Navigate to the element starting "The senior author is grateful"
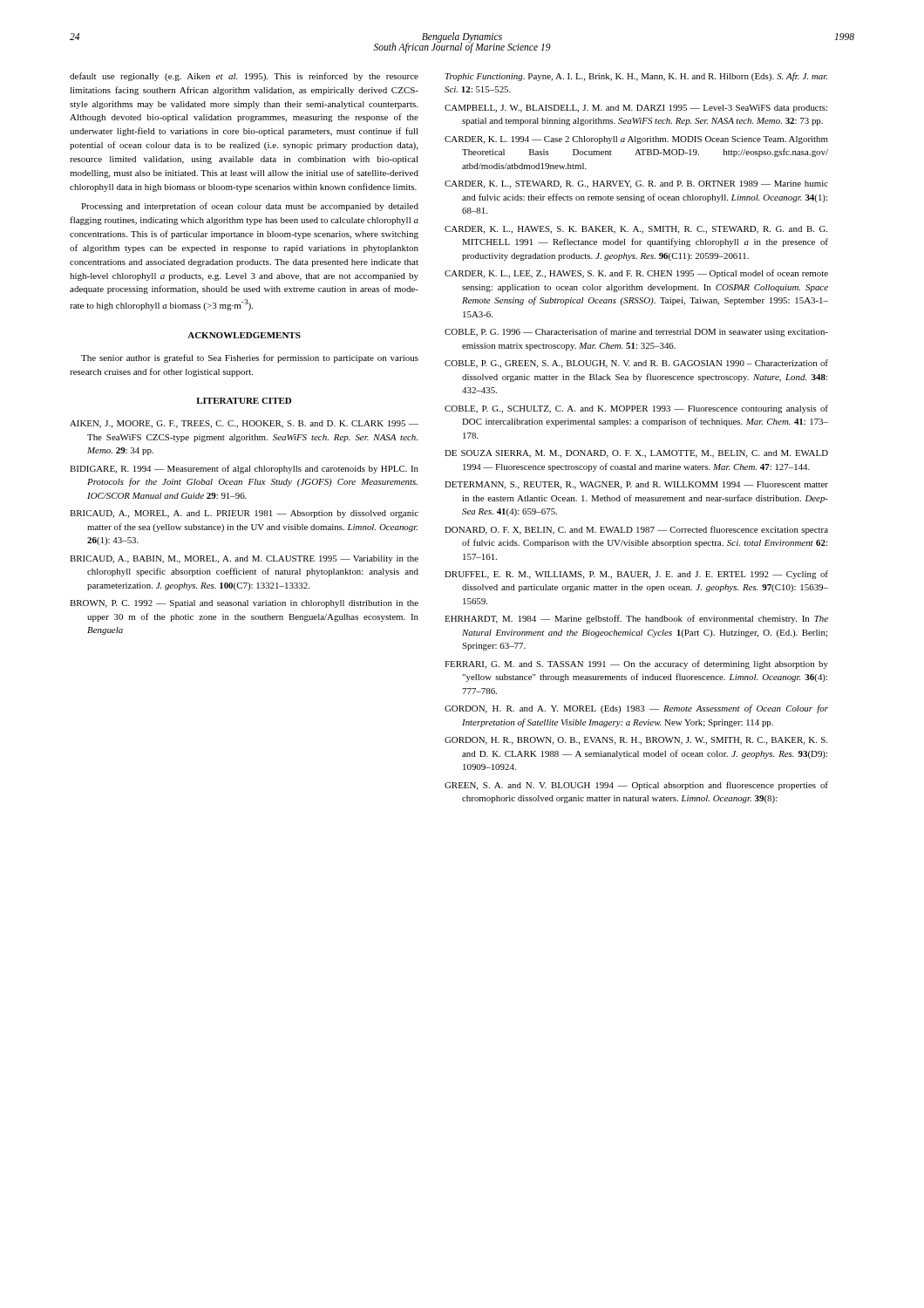The image size is (924, 1308). pyautogui.click(x=244, y=365)
